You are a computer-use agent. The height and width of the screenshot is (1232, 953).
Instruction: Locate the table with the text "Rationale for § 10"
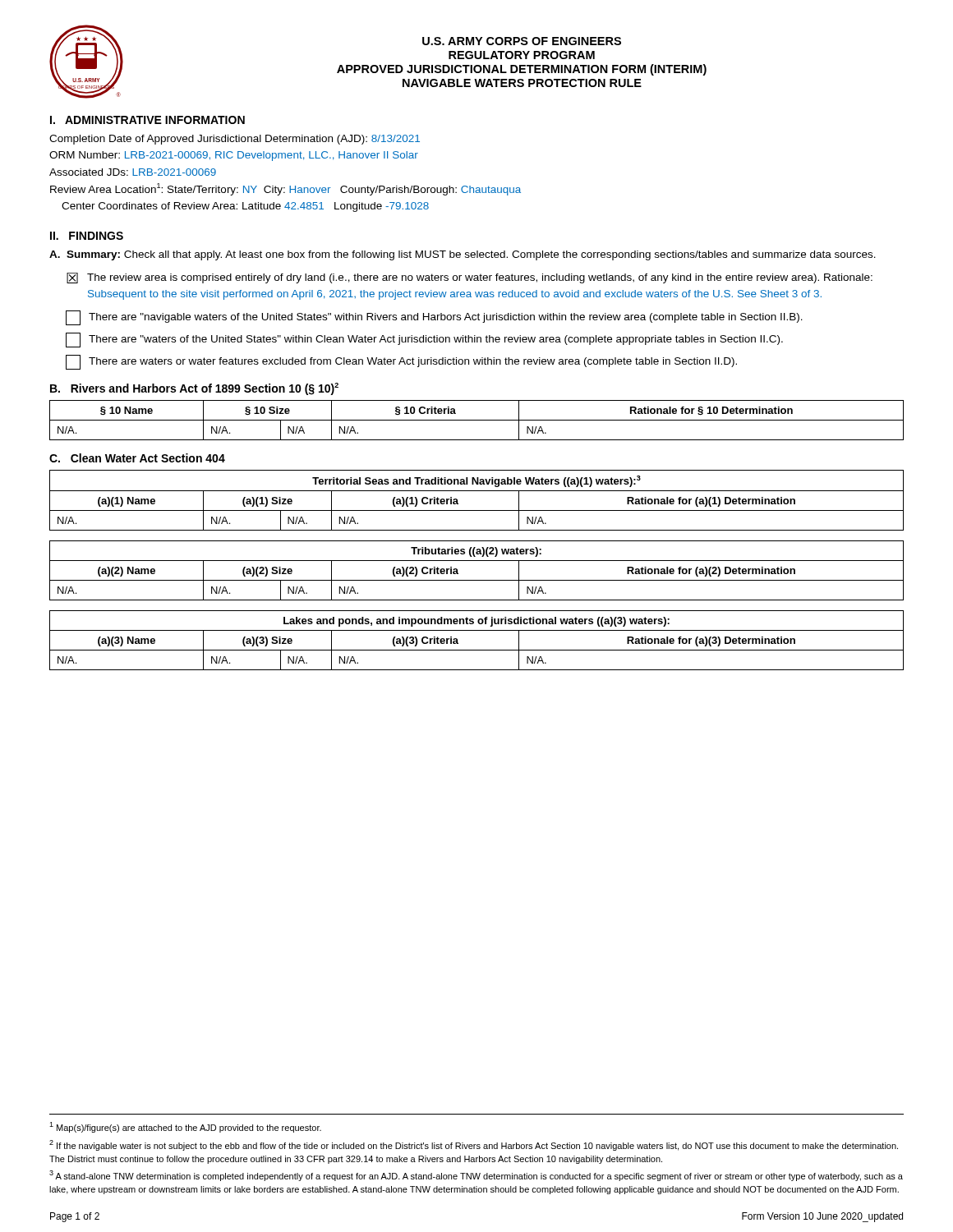pyautogui.click(x=476, y=420)
